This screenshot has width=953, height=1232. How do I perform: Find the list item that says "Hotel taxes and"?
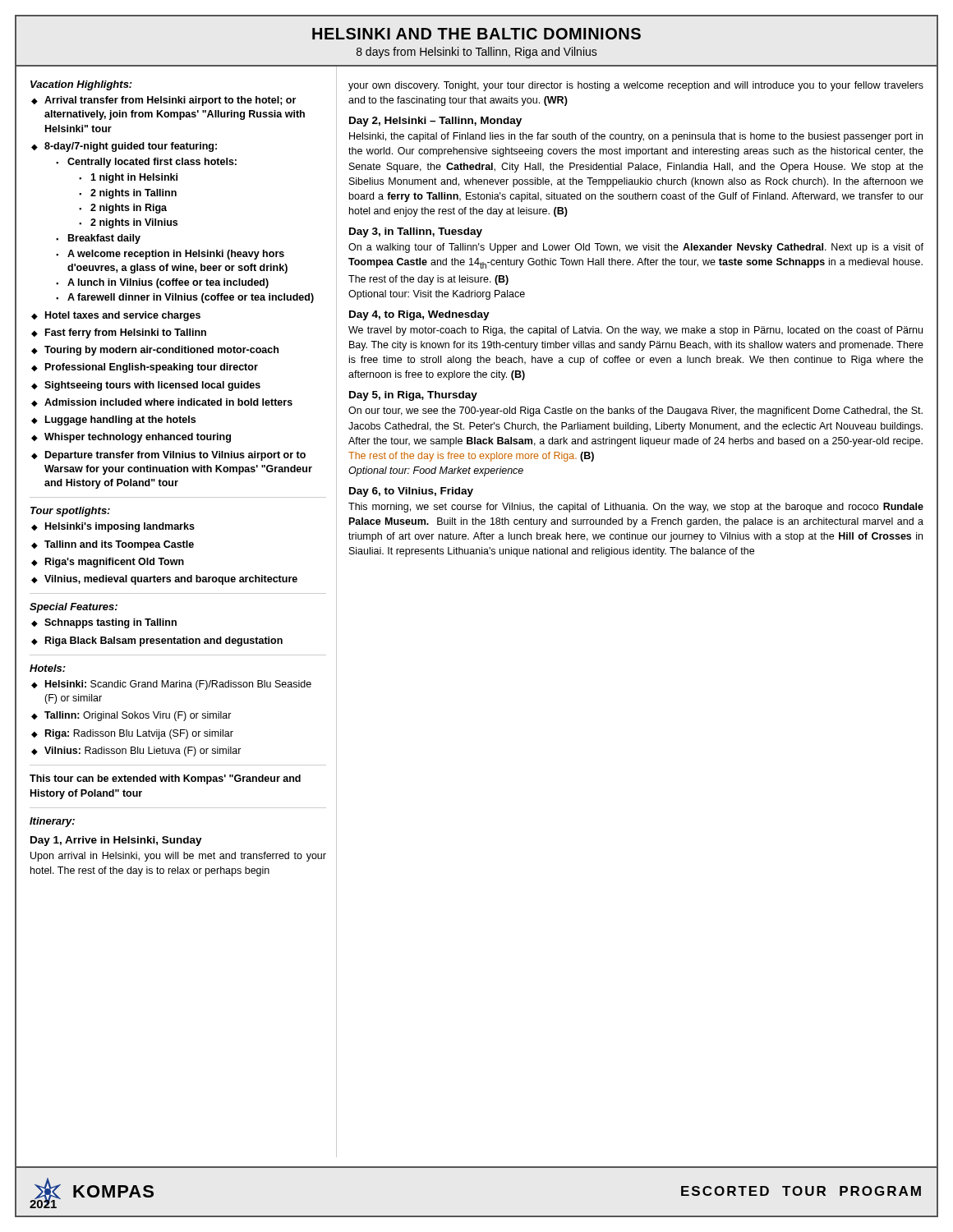click(123, 315)
